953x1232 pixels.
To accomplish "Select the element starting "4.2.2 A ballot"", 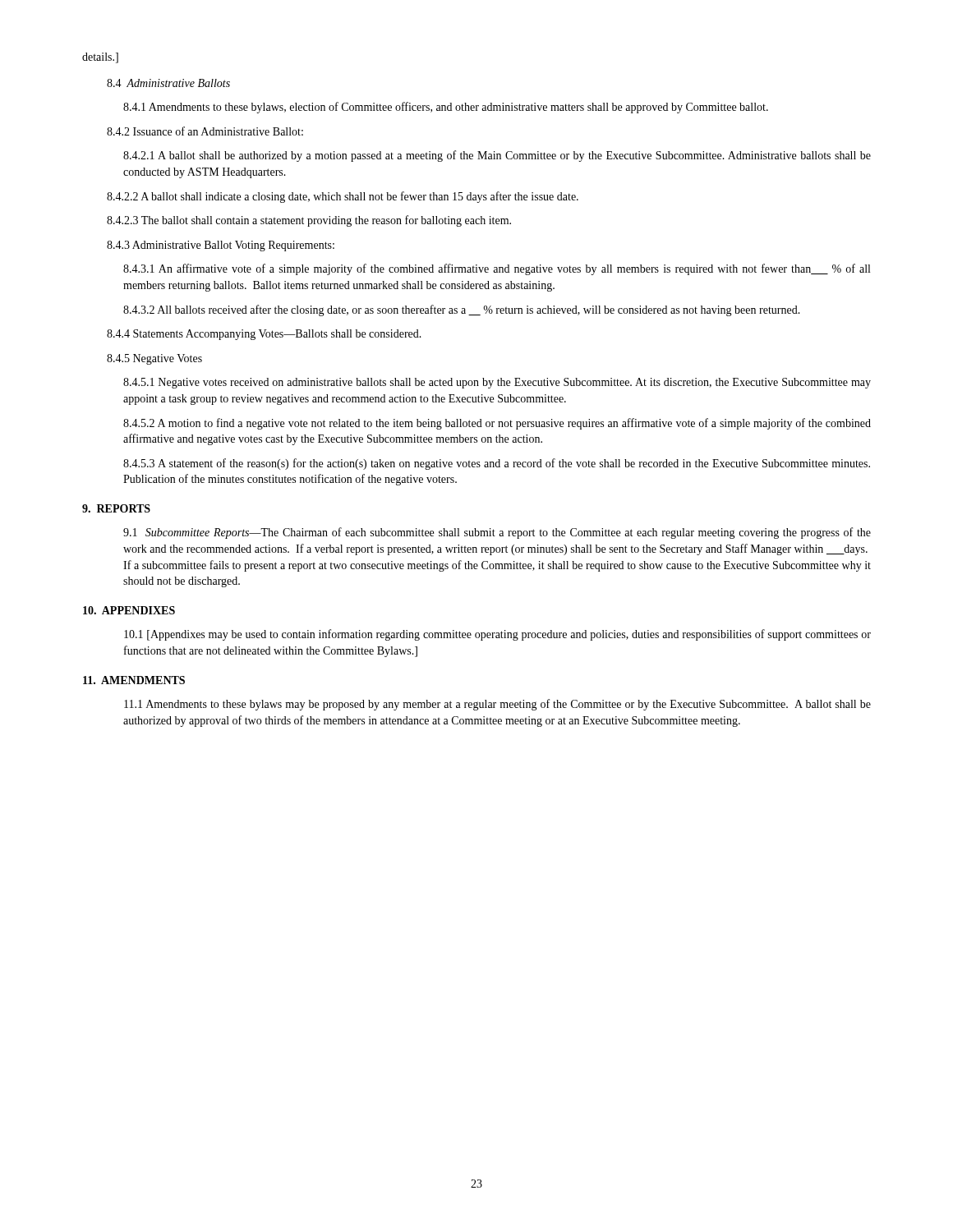I will tap(343, 196).
